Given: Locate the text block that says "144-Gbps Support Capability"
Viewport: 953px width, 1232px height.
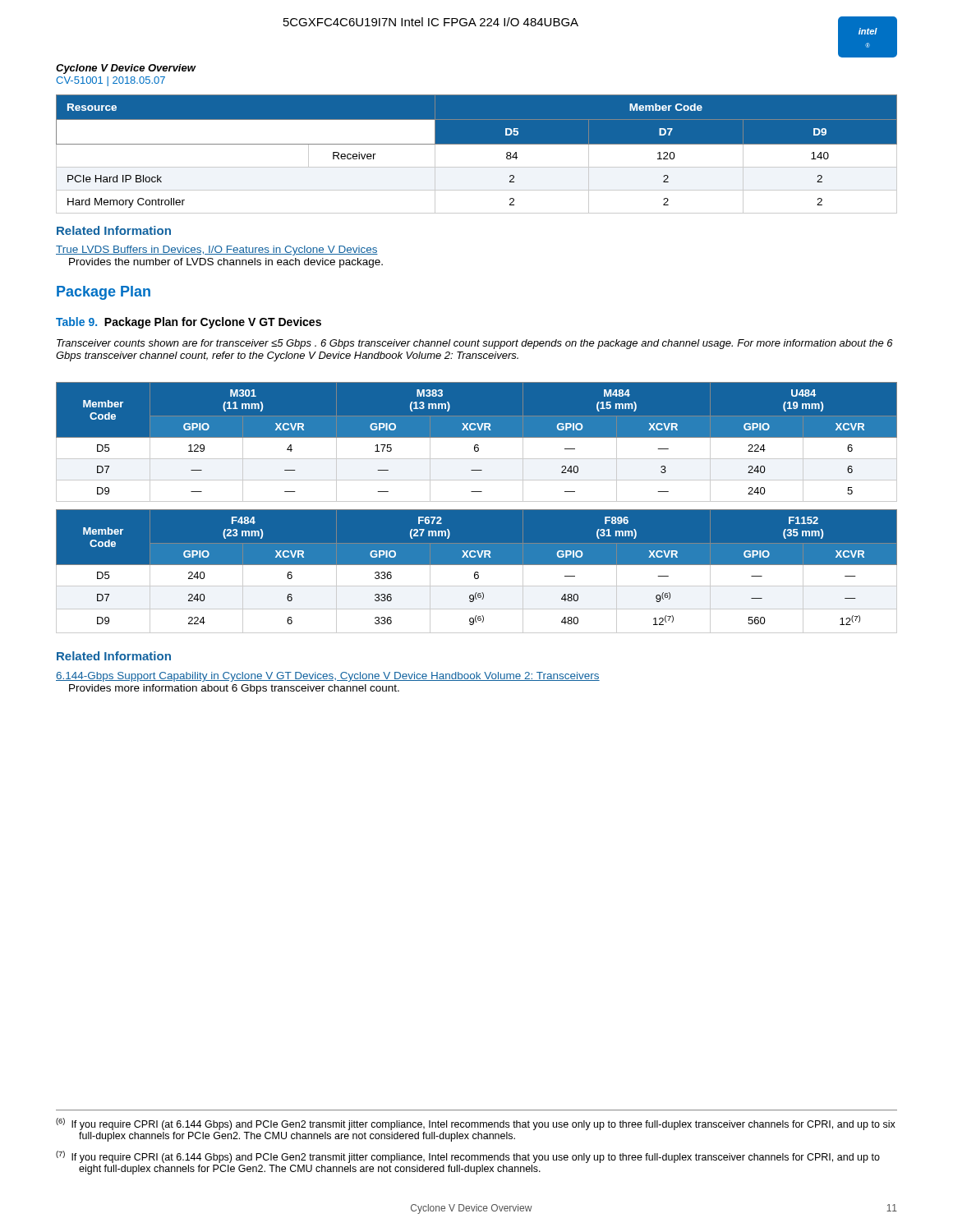Looking at the screenshot, I should pos(328,682).
